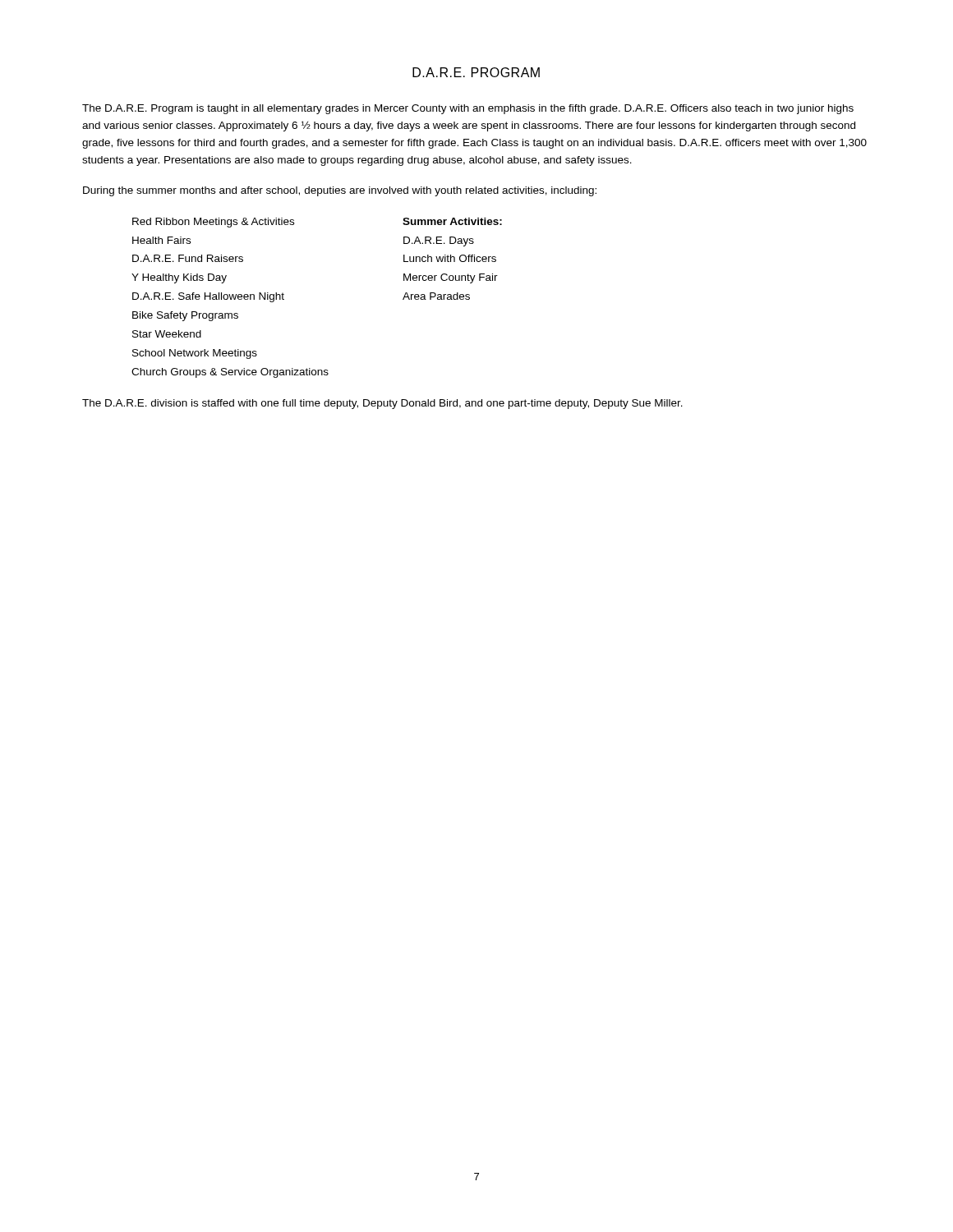Click on the text starting "Lunch with Officers"
Image resolution: width=953 pixels, height=1232 pixels.
click(450, 259)
